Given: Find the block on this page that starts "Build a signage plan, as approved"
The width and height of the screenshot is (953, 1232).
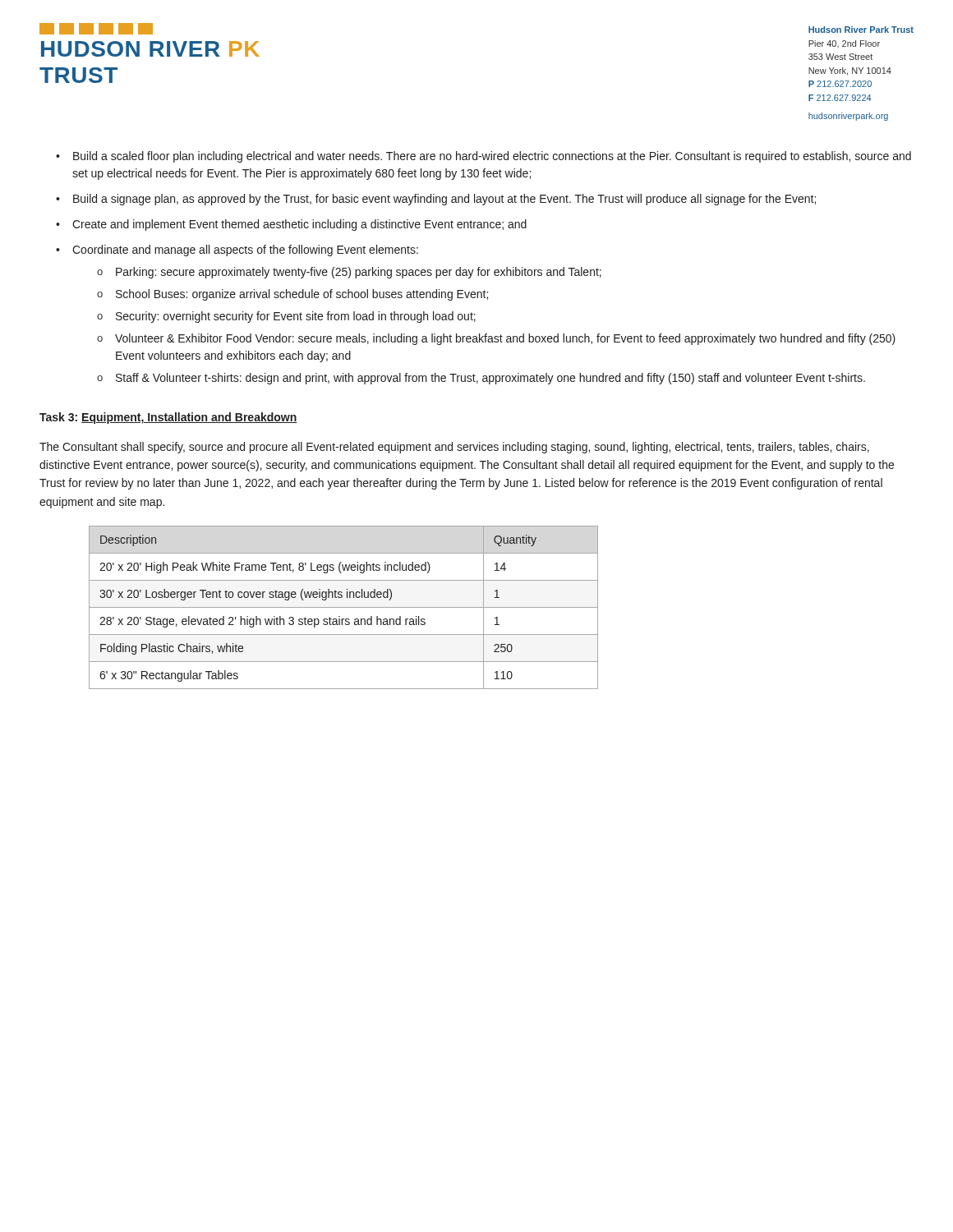Looking at the screenshot, I should point(476,199).
